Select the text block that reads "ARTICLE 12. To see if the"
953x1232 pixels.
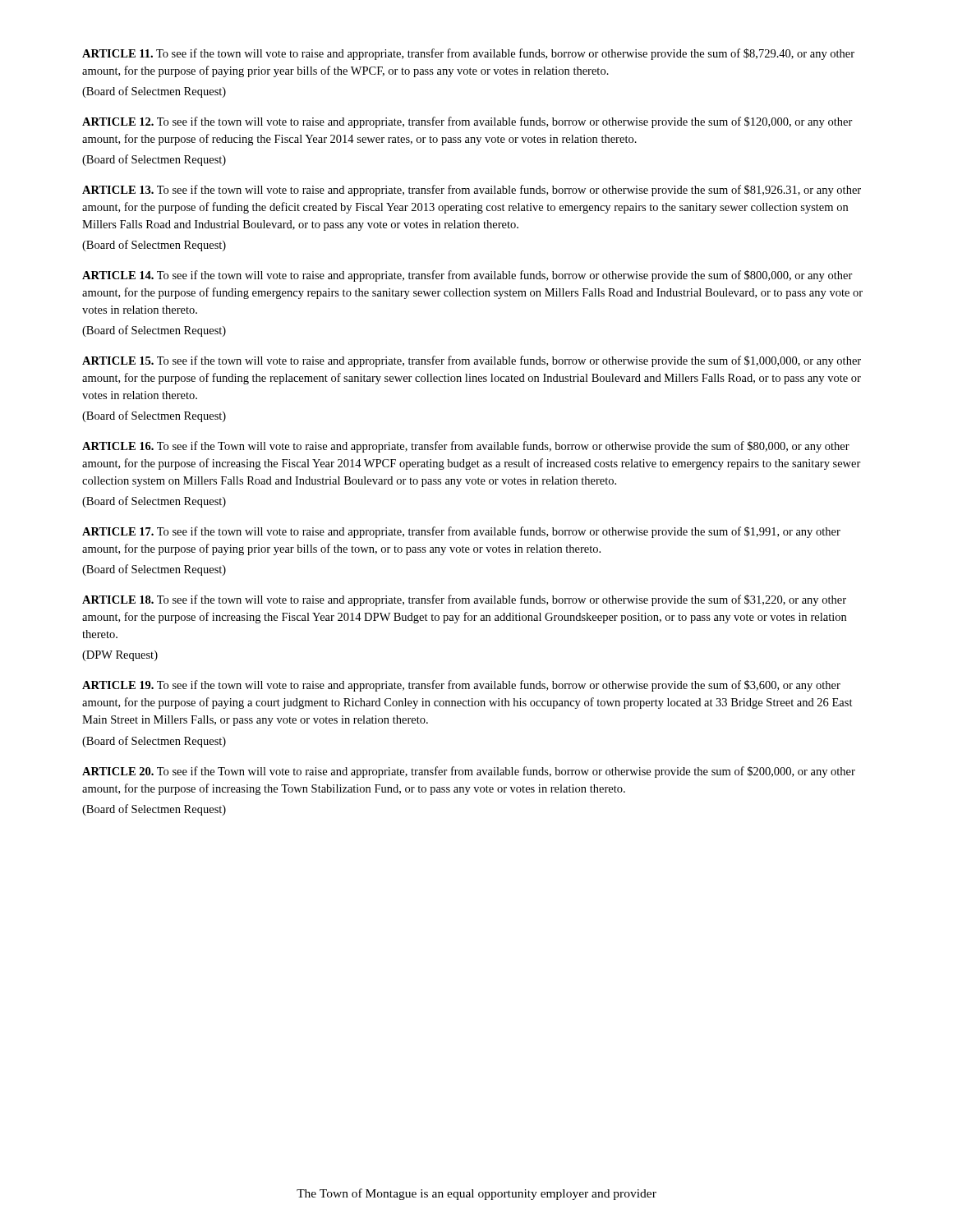coord(476,141)
